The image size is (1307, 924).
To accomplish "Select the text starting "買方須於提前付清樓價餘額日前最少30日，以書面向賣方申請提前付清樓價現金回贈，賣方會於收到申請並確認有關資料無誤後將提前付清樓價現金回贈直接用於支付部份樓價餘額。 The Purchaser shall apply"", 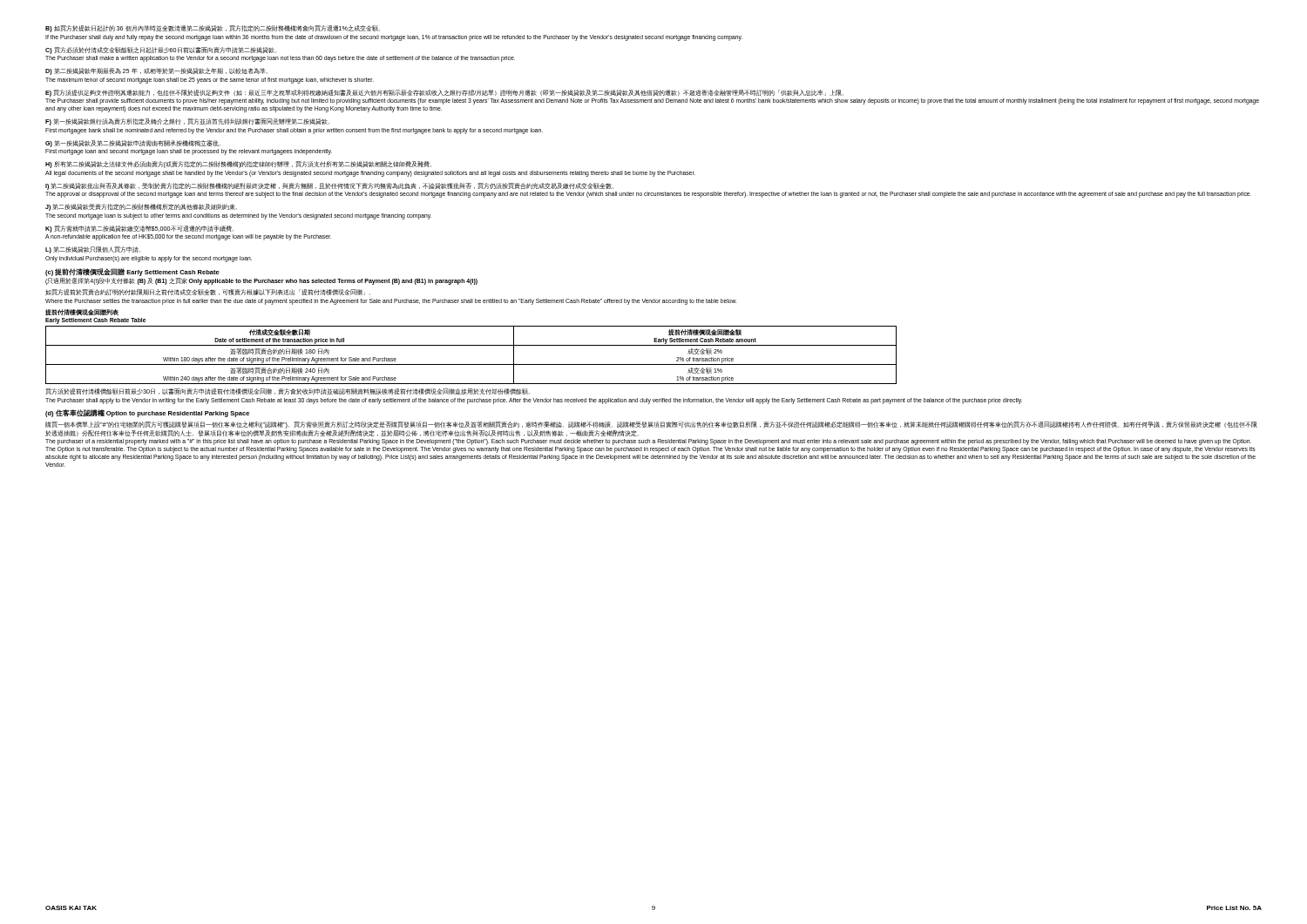I will [x=654, y=396].
